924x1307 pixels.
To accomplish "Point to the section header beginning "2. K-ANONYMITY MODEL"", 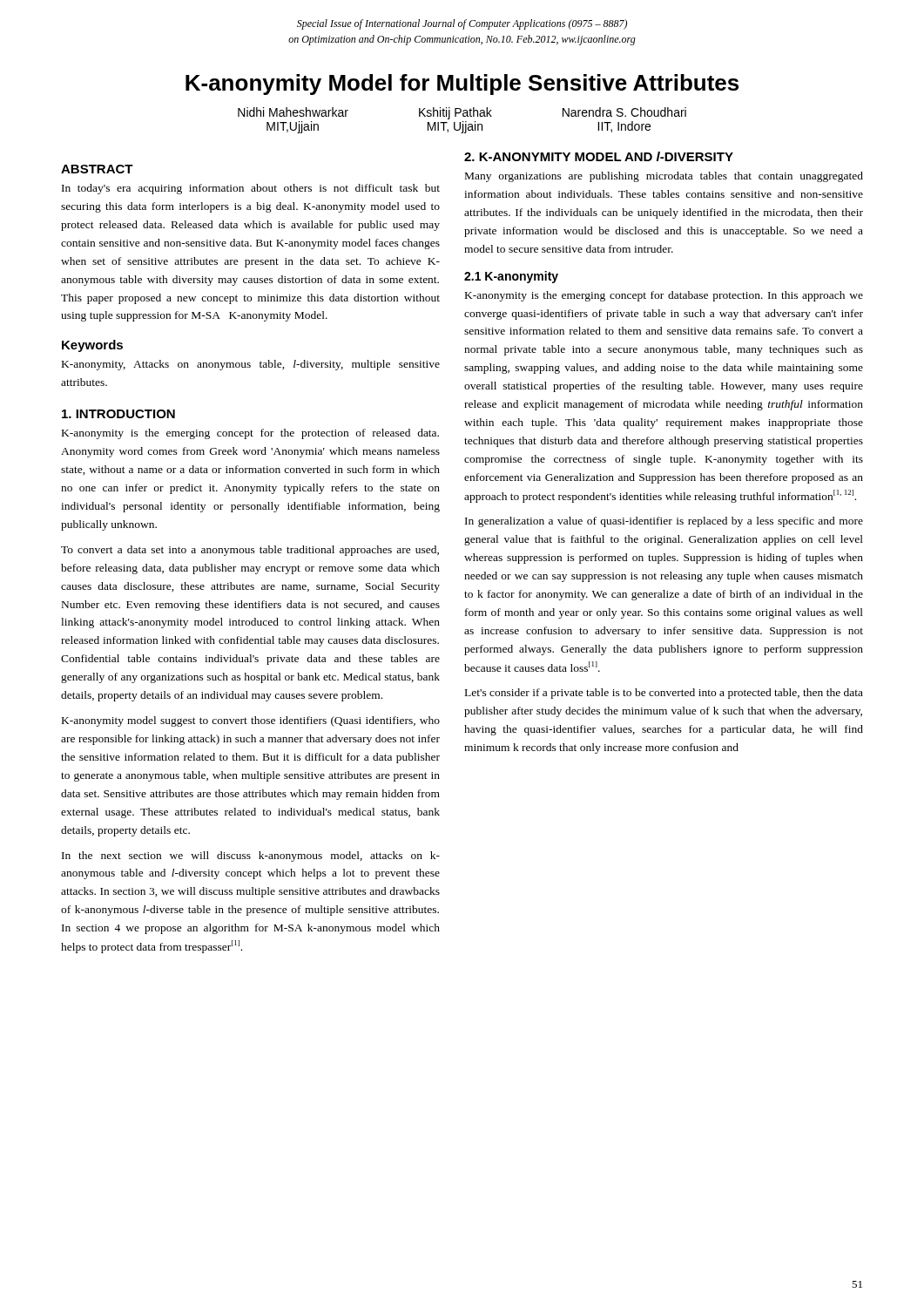I will click(x=599, y=156).
